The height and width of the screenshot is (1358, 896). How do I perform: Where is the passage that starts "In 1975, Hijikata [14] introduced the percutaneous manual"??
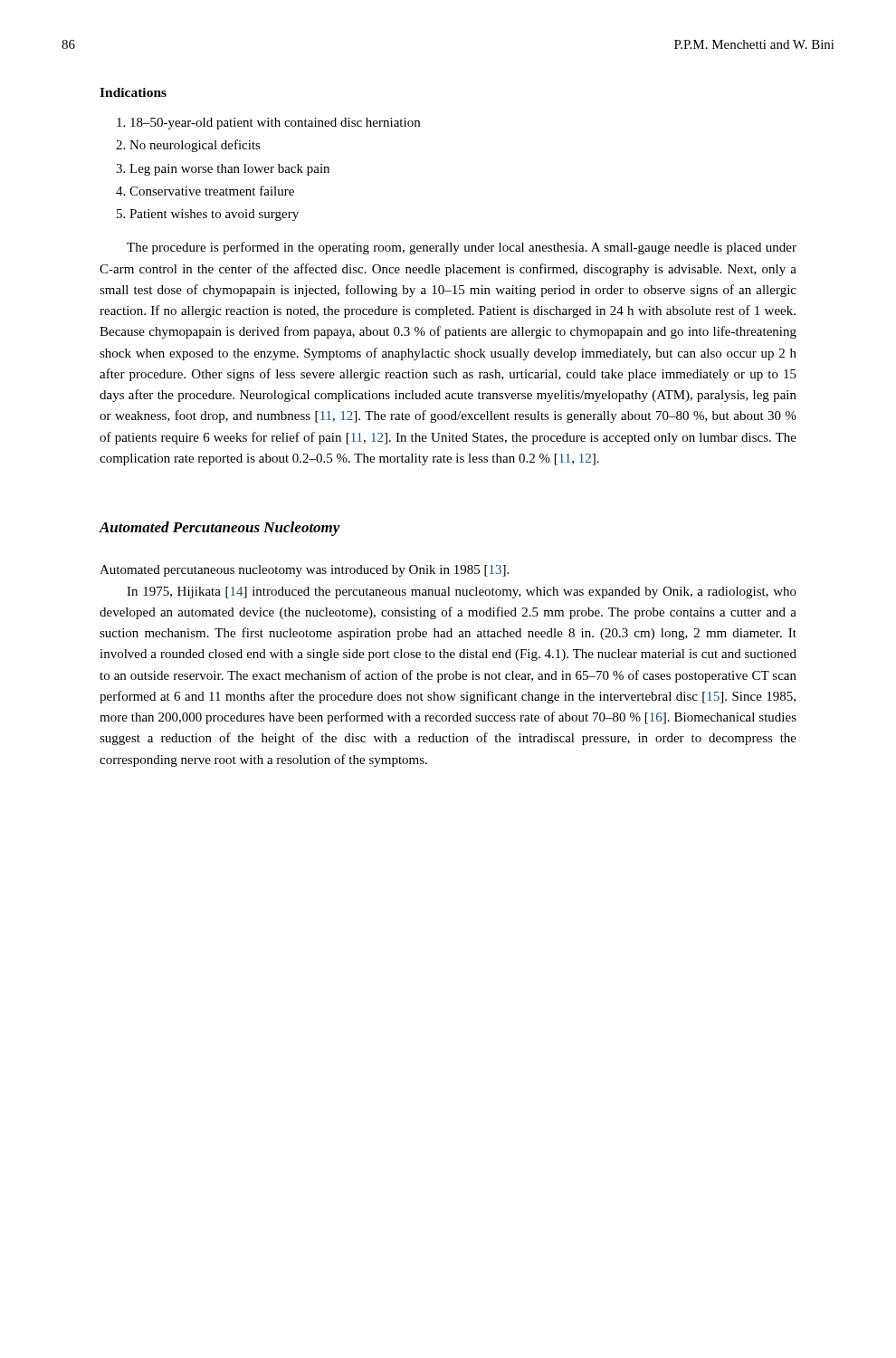point(448,675)
